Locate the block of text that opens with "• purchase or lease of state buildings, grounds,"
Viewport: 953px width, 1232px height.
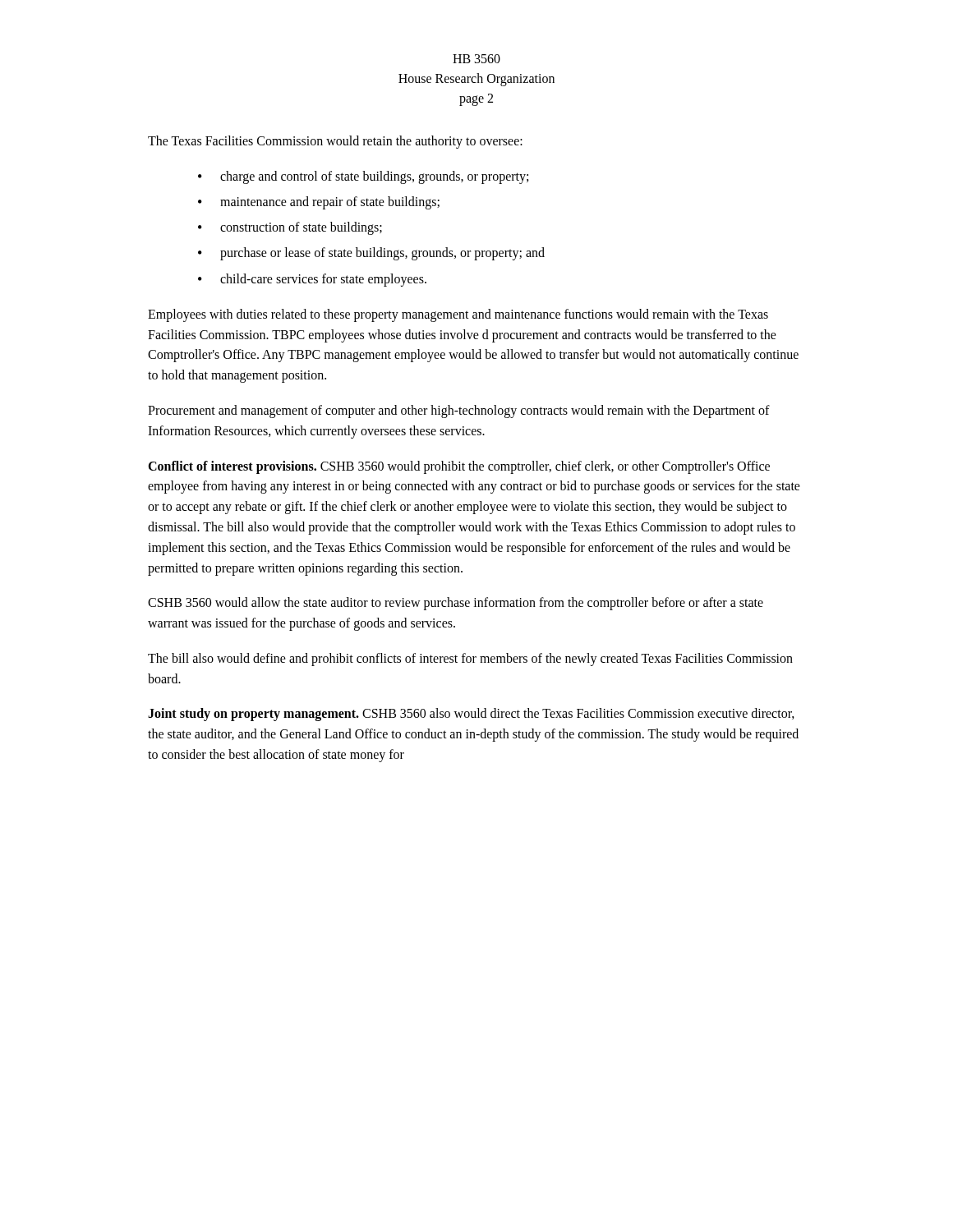371,254
